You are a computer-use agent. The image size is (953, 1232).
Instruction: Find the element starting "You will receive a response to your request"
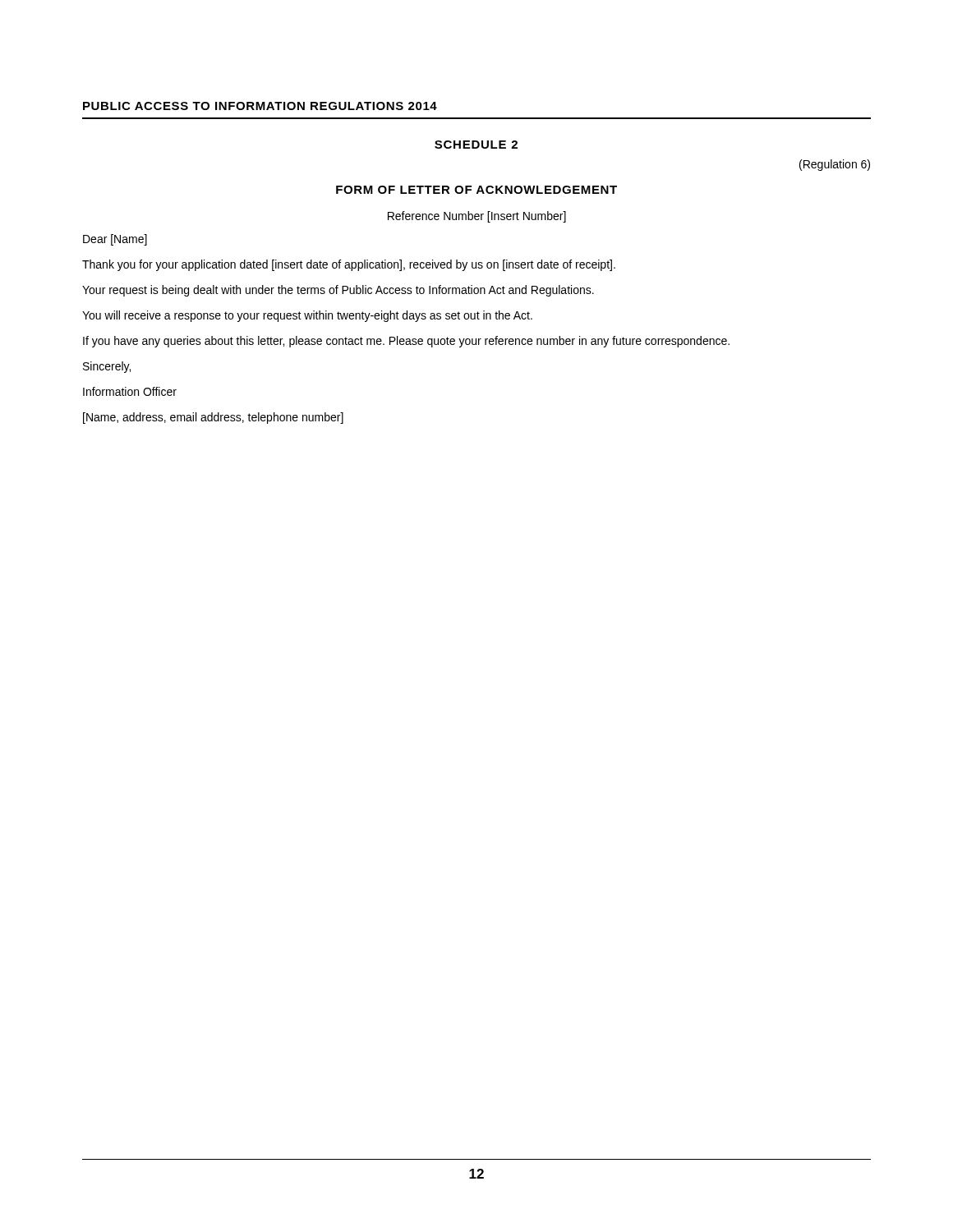coord(308,315)
